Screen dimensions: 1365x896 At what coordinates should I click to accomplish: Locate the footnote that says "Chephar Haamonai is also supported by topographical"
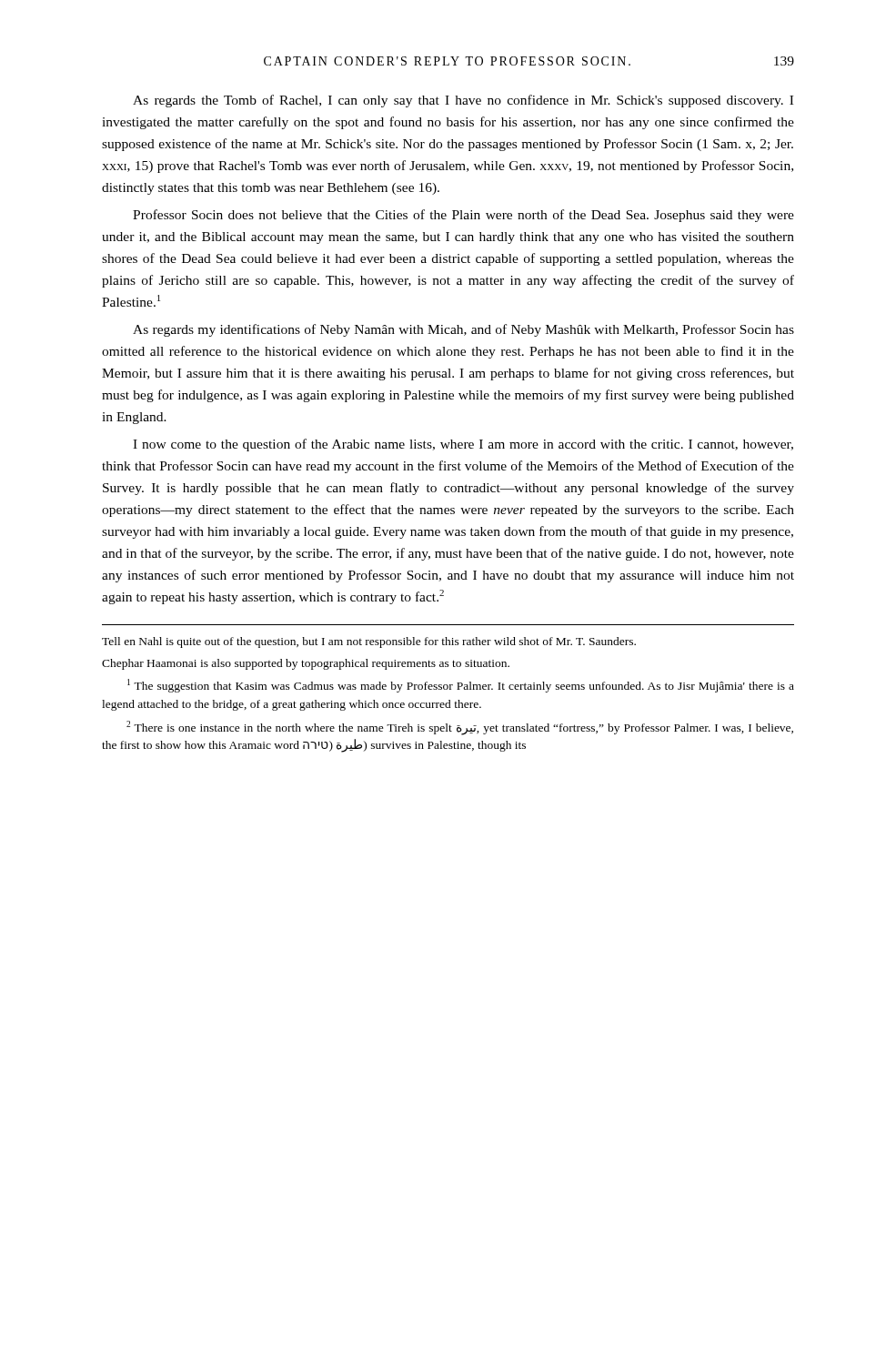(x=448, y=663)
